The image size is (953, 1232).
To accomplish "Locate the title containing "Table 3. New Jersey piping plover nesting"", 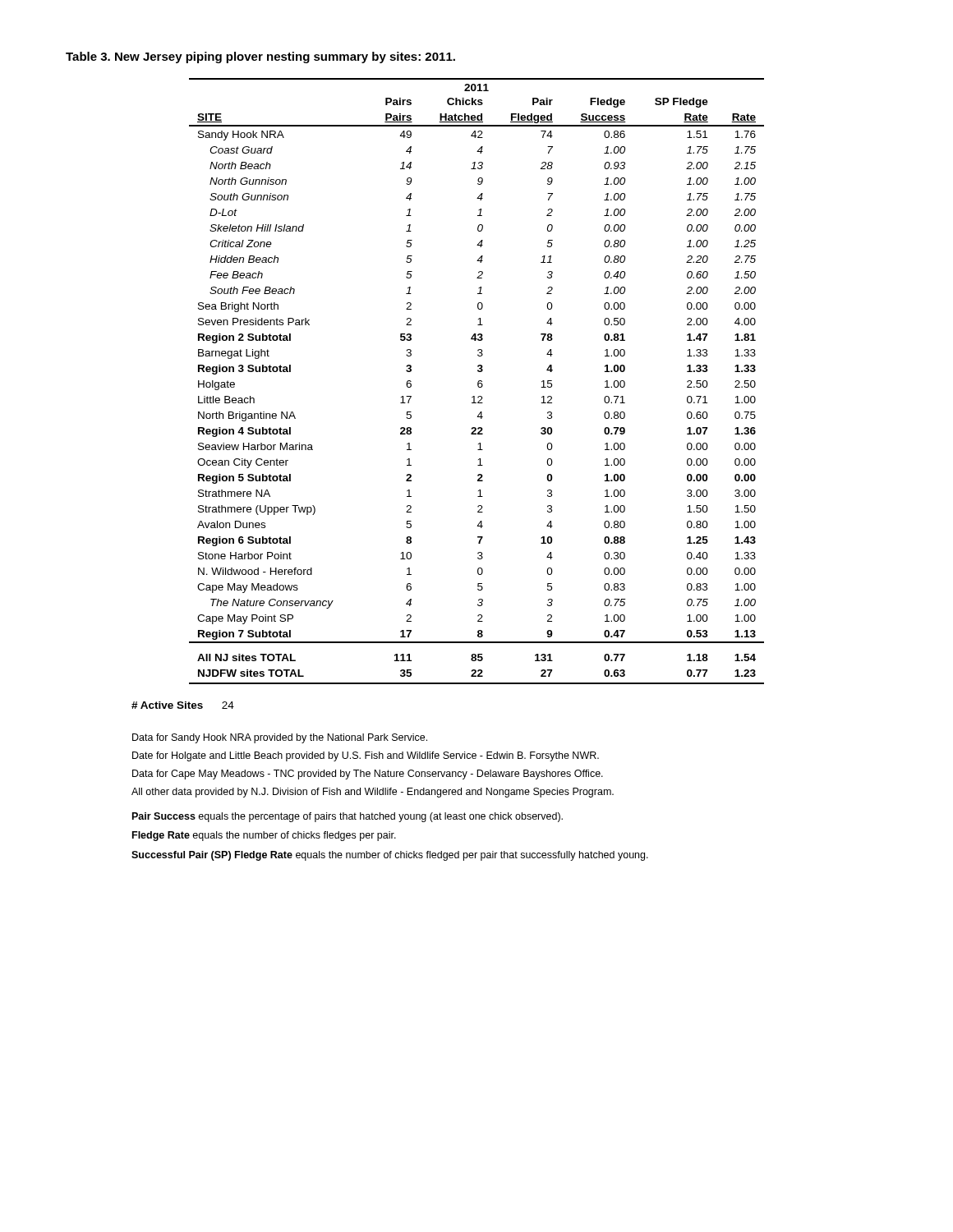I will point(261,56).
